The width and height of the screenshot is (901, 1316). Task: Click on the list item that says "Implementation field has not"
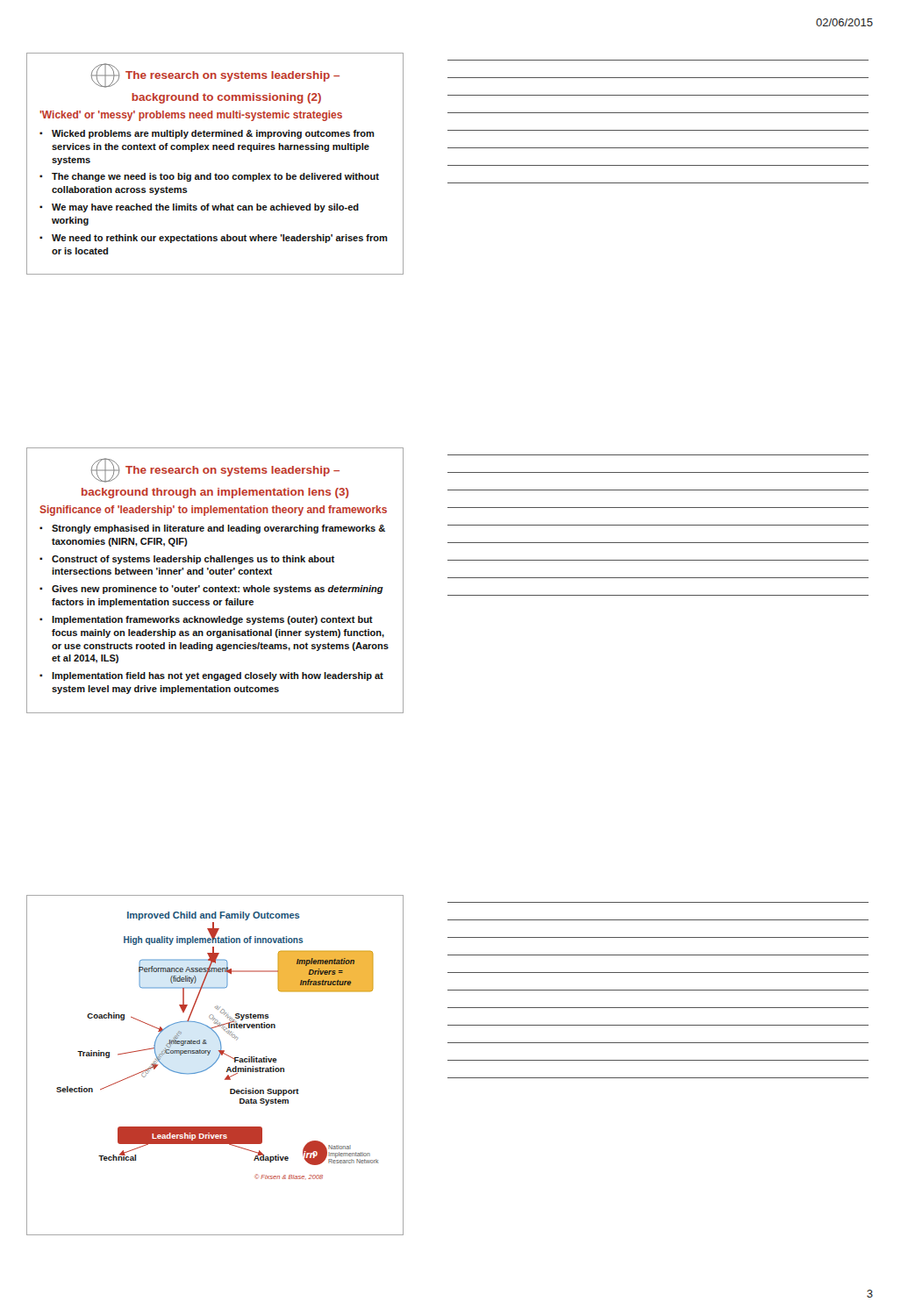tap(217, 682)
